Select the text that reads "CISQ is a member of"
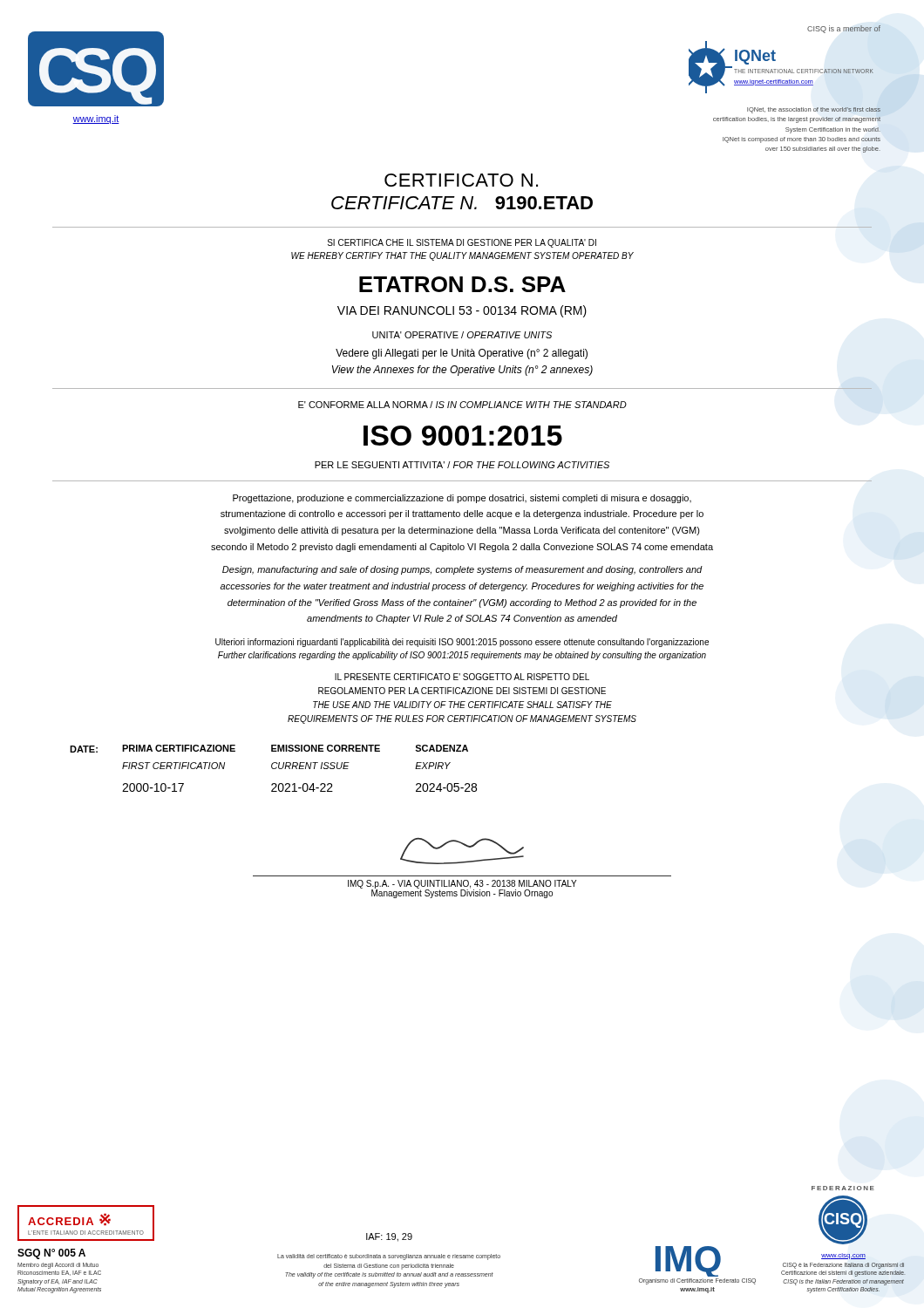The width and height of the screenshot is (924, 1308). pos(844,29)
